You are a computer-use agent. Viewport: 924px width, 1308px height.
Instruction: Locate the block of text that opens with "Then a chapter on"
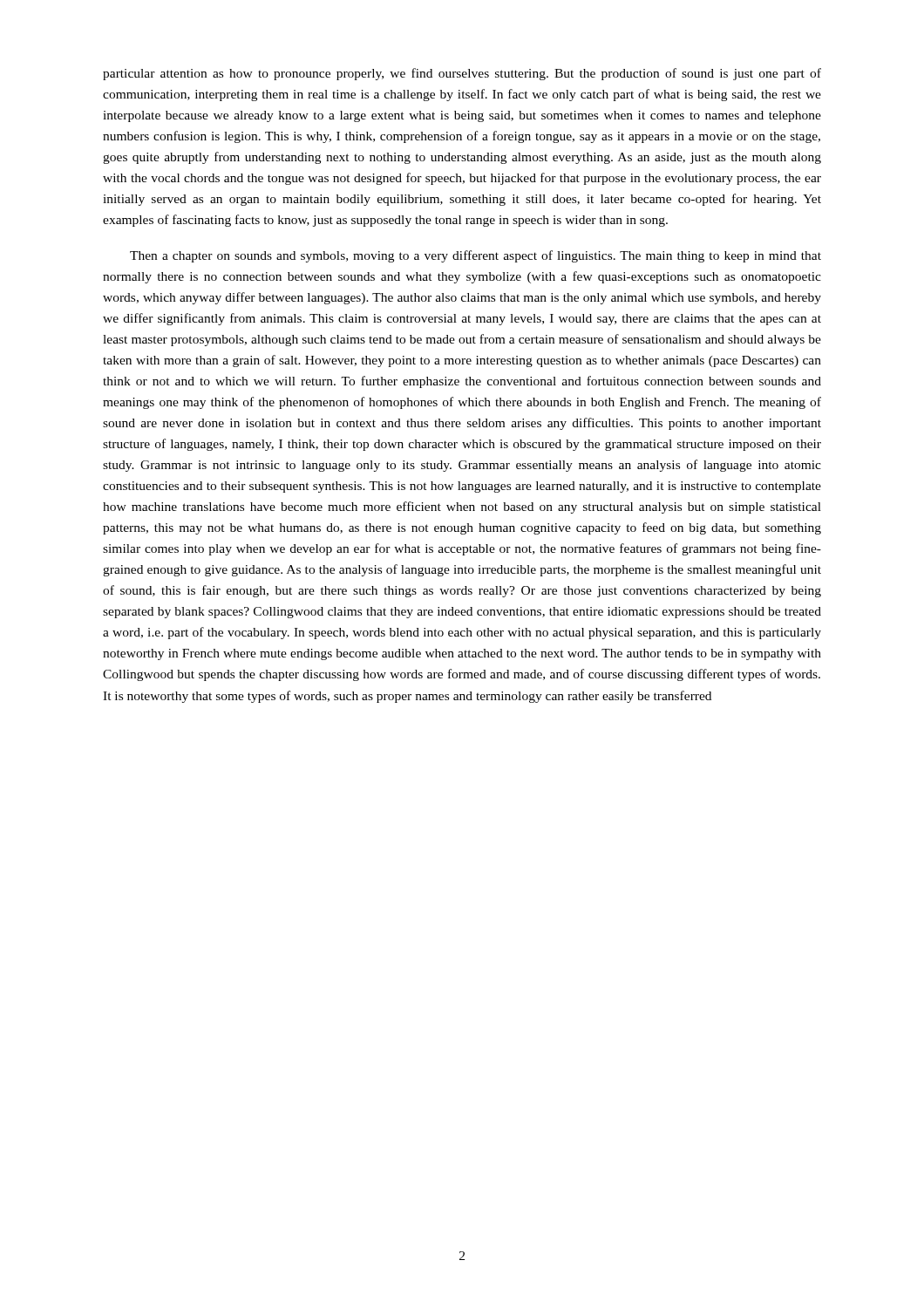coord(462,476)
